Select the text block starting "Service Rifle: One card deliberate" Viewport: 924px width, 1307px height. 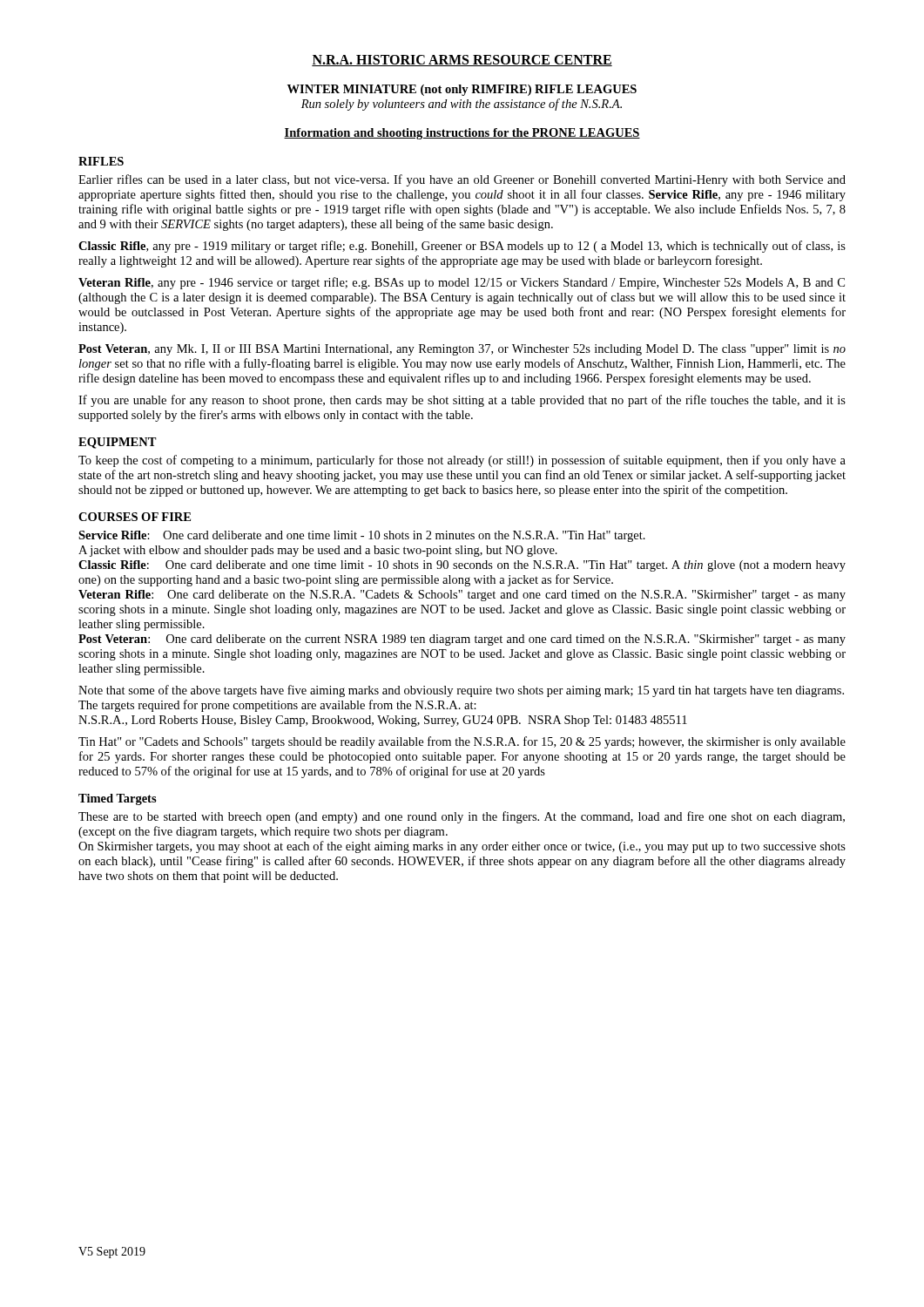click(462, 602)
